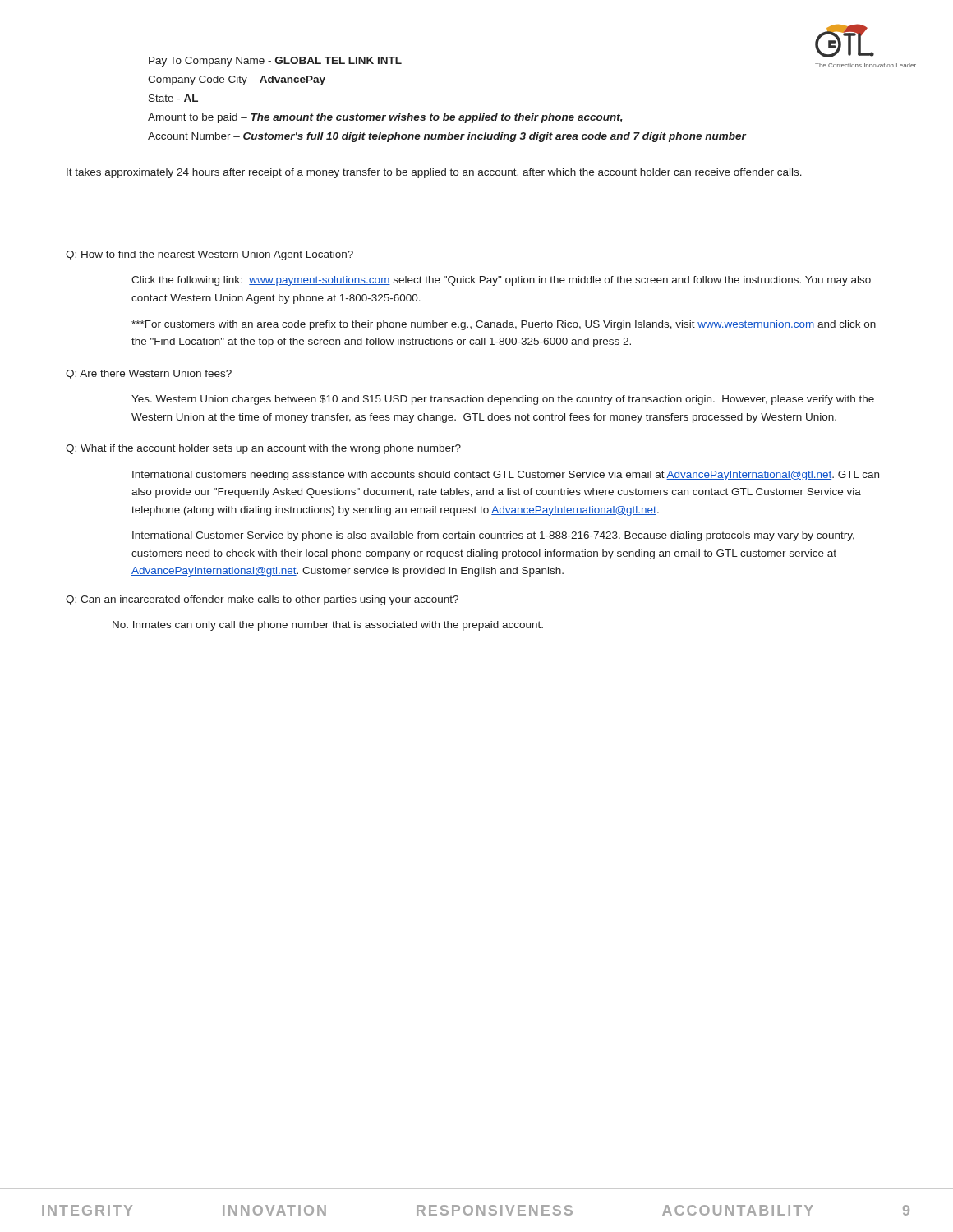Viewport: 953px width, 1232px height.
Task: Select the text block containing "No. Inmates can only call the phone"
Action: click(499, 625)
